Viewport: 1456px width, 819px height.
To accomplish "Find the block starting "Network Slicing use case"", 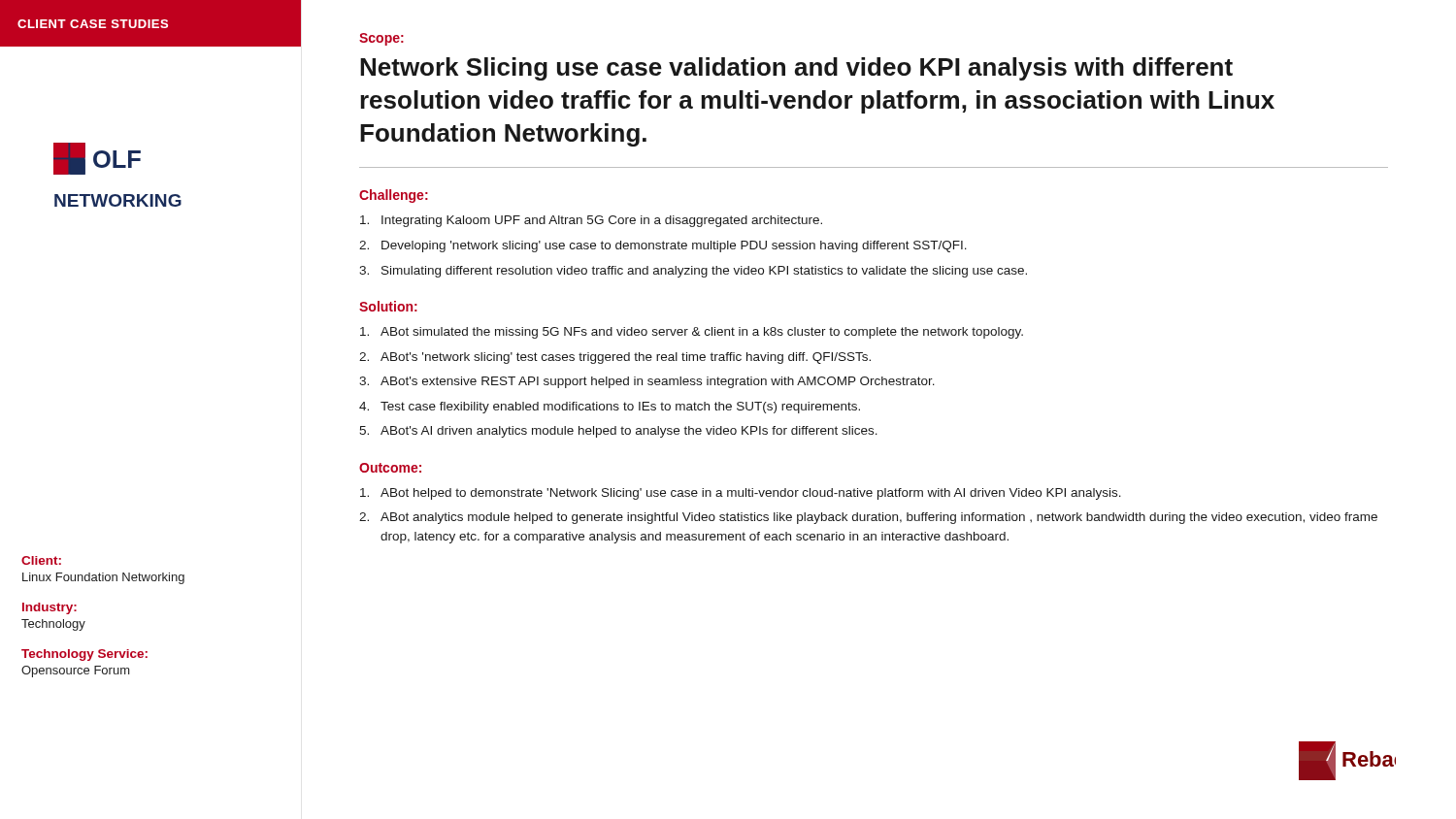I will coord(817,100).
